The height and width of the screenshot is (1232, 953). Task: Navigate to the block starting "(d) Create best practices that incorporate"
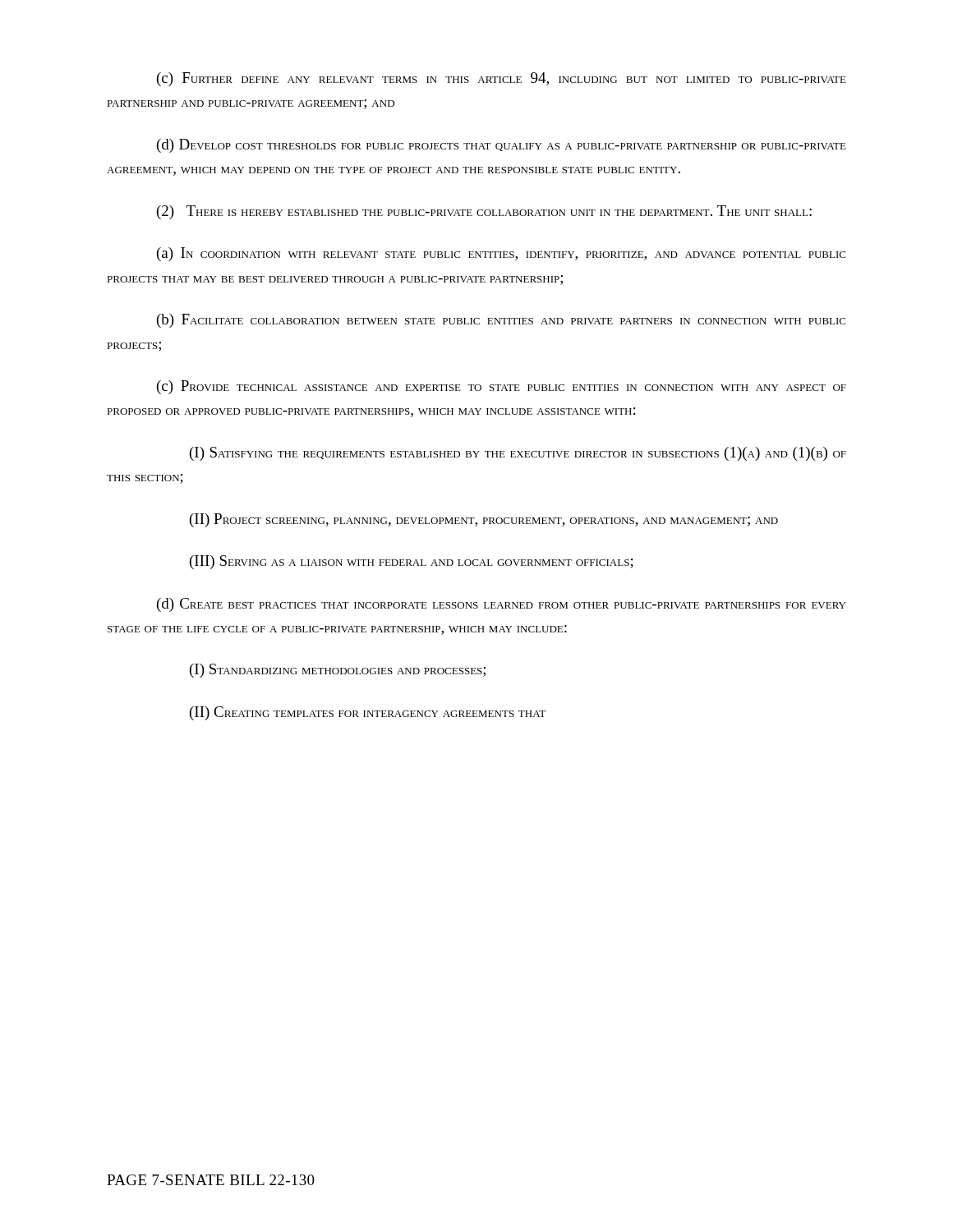pos(476,615)
